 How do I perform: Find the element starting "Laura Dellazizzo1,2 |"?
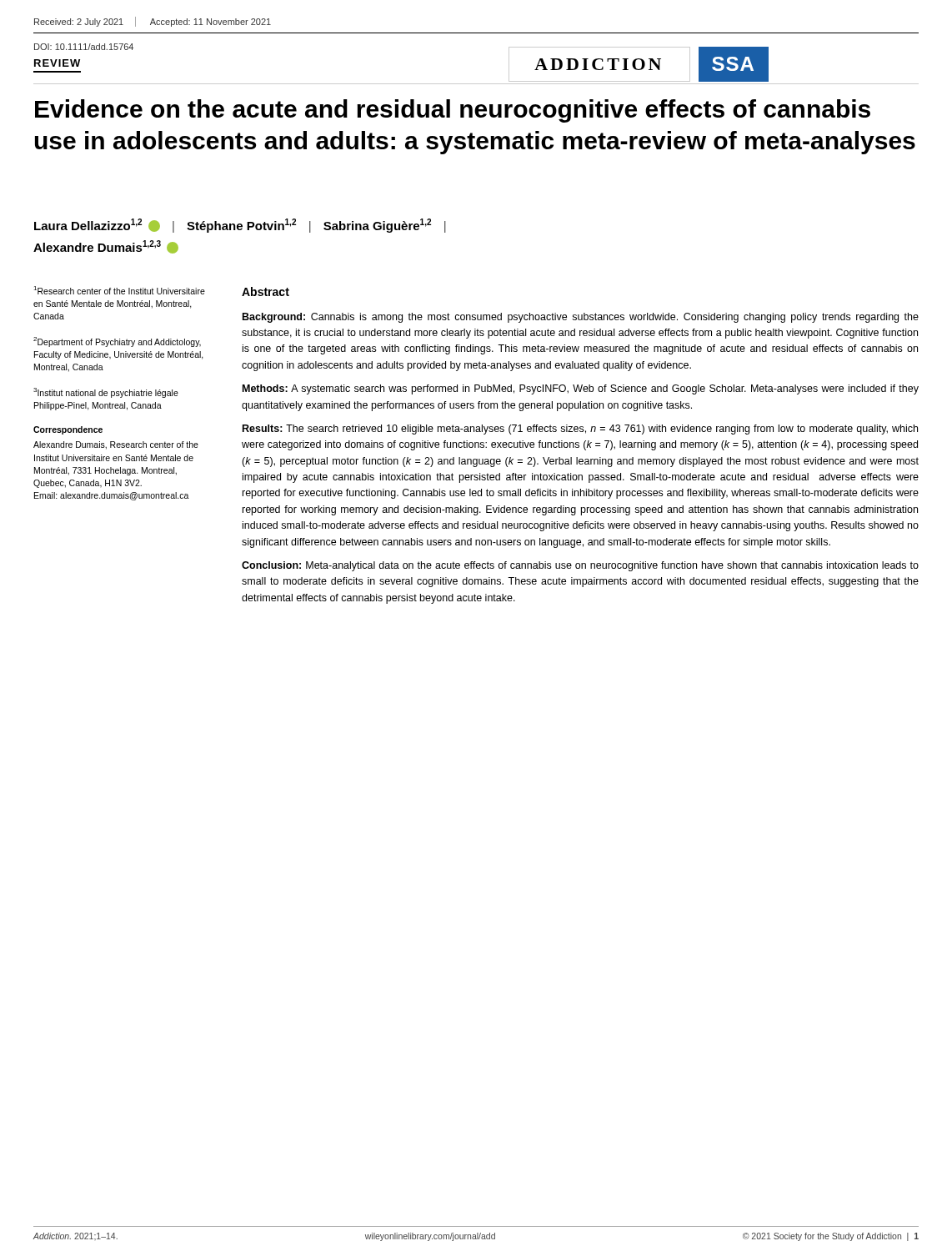(x=240, y=236)
